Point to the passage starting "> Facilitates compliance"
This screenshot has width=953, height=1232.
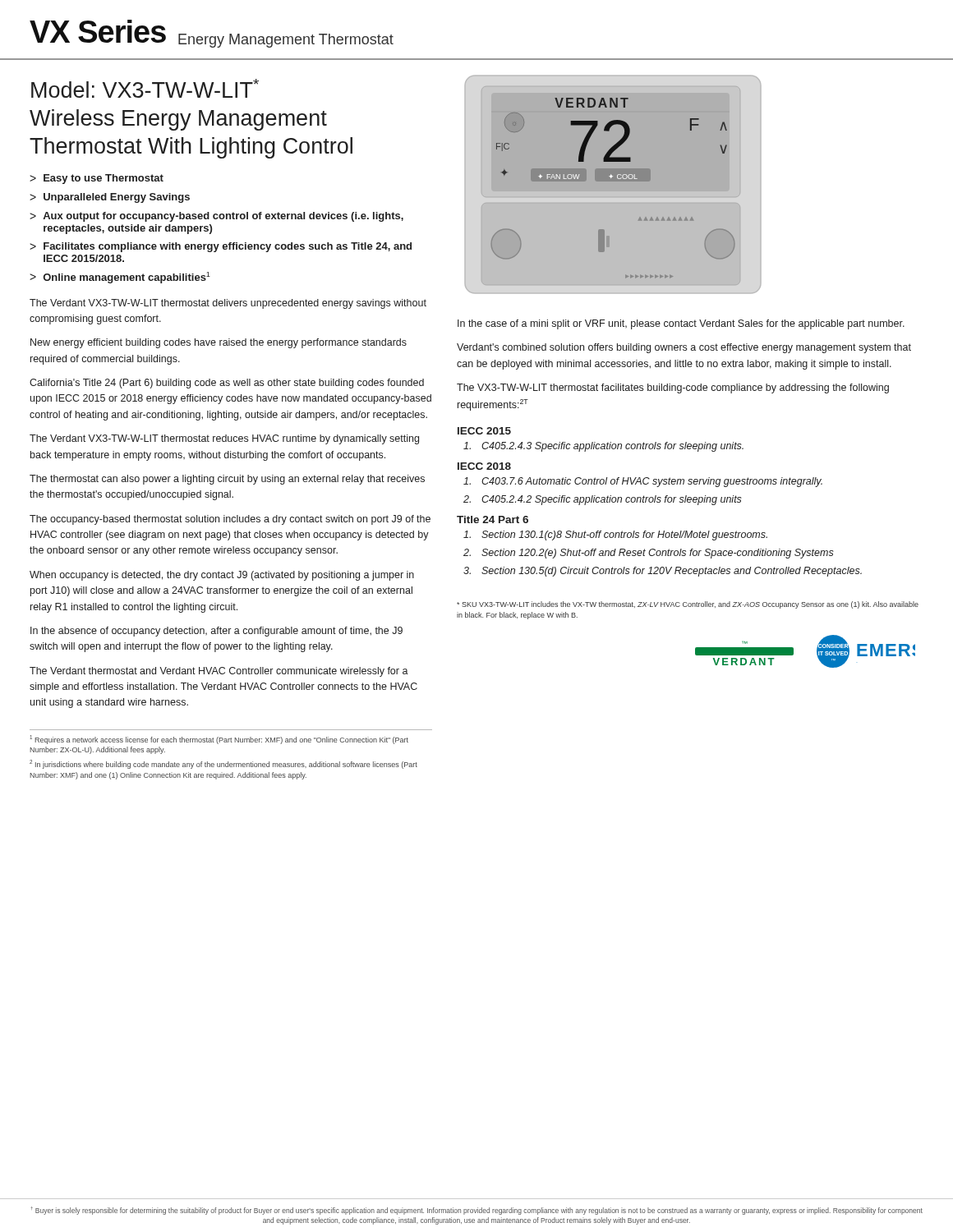[231, 252]
